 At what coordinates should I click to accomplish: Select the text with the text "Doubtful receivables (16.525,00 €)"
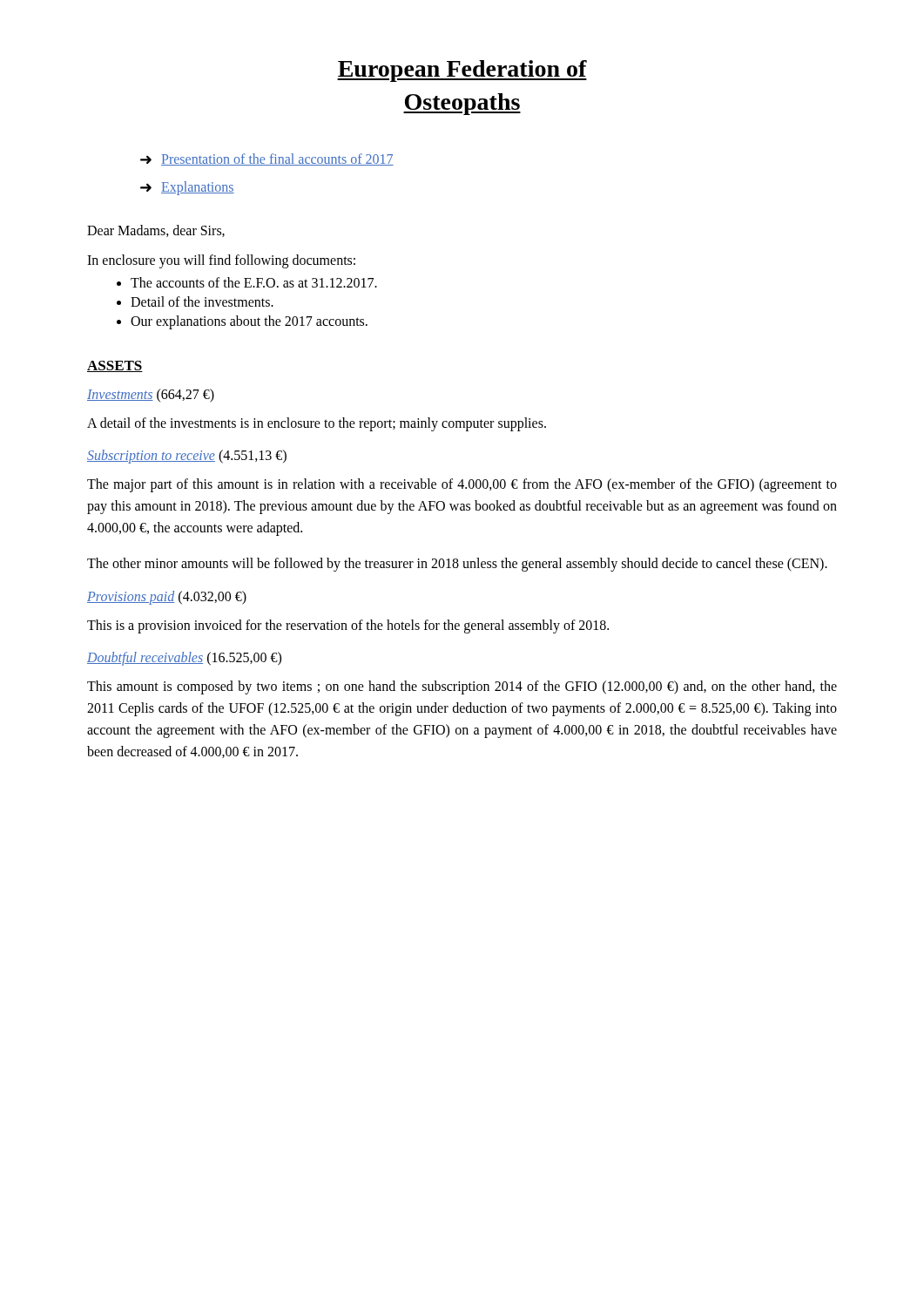pyautogui.click(x=185, y=658)
